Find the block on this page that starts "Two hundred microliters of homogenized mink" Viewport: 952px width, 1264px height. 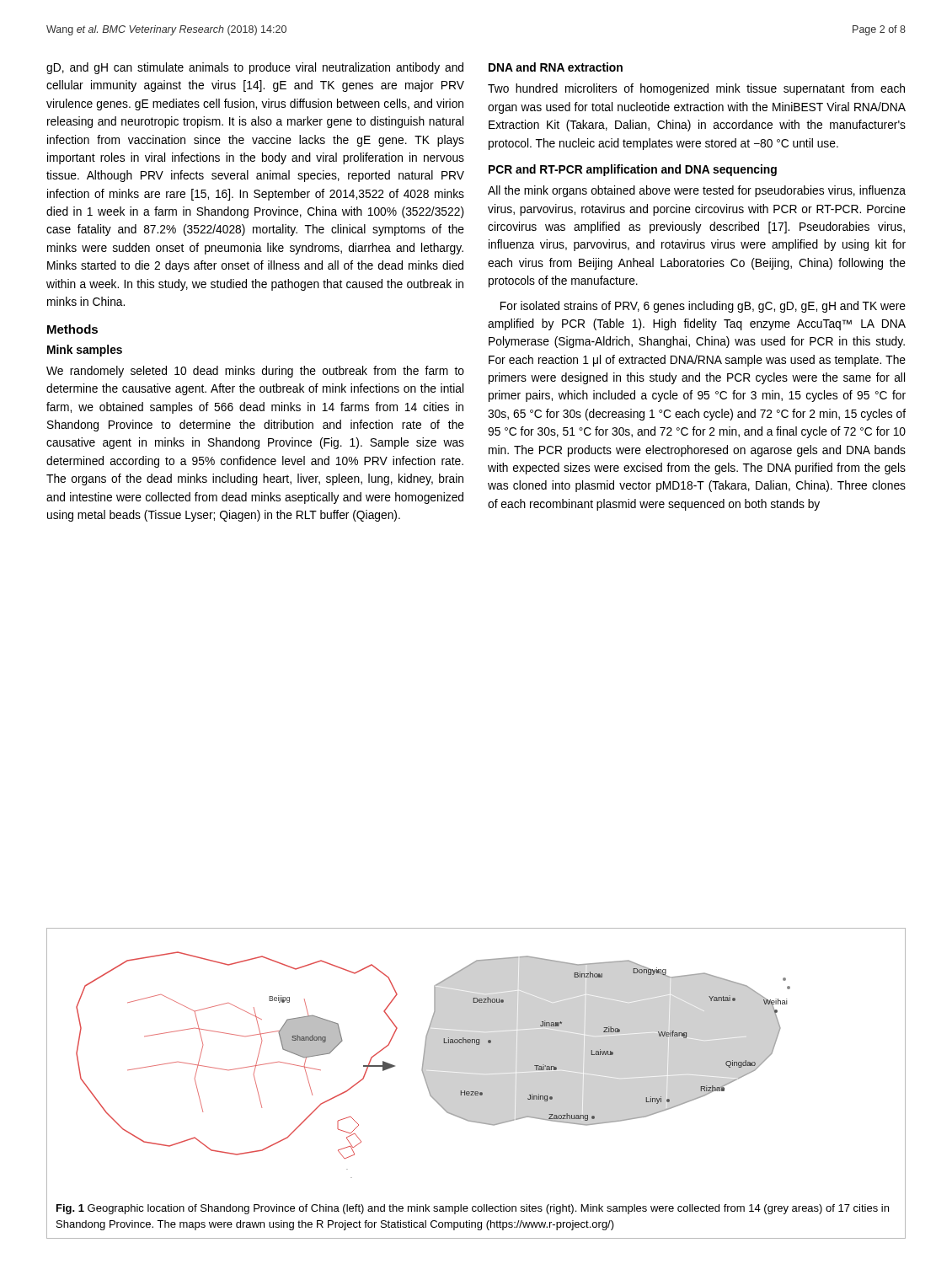[x=697, y=116]
